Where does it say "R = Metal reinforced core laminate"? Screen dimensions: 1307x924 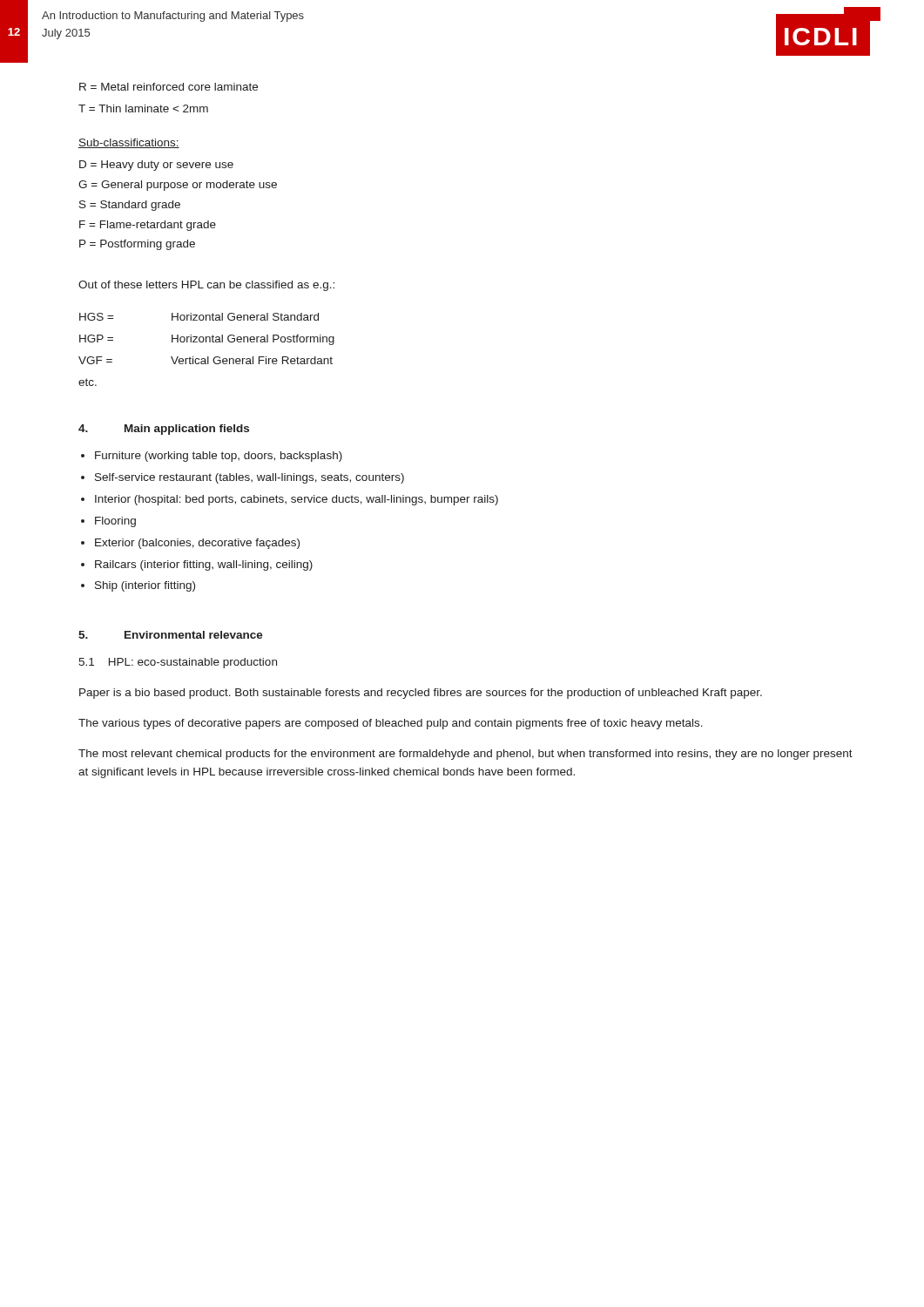168,87
